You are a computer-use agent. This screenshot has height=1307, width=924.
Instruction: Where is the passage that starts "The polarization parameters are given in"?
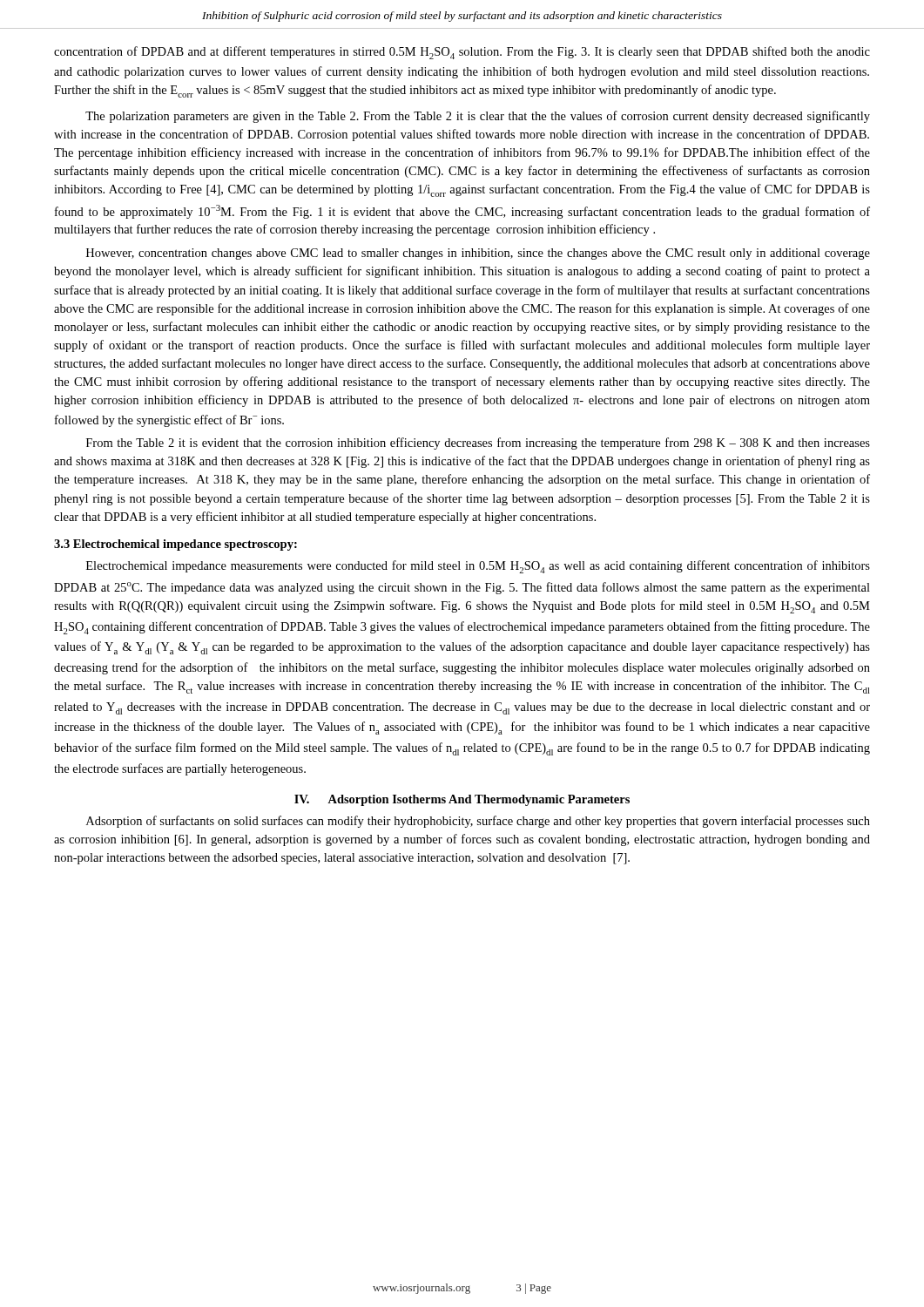click(462, 173)
